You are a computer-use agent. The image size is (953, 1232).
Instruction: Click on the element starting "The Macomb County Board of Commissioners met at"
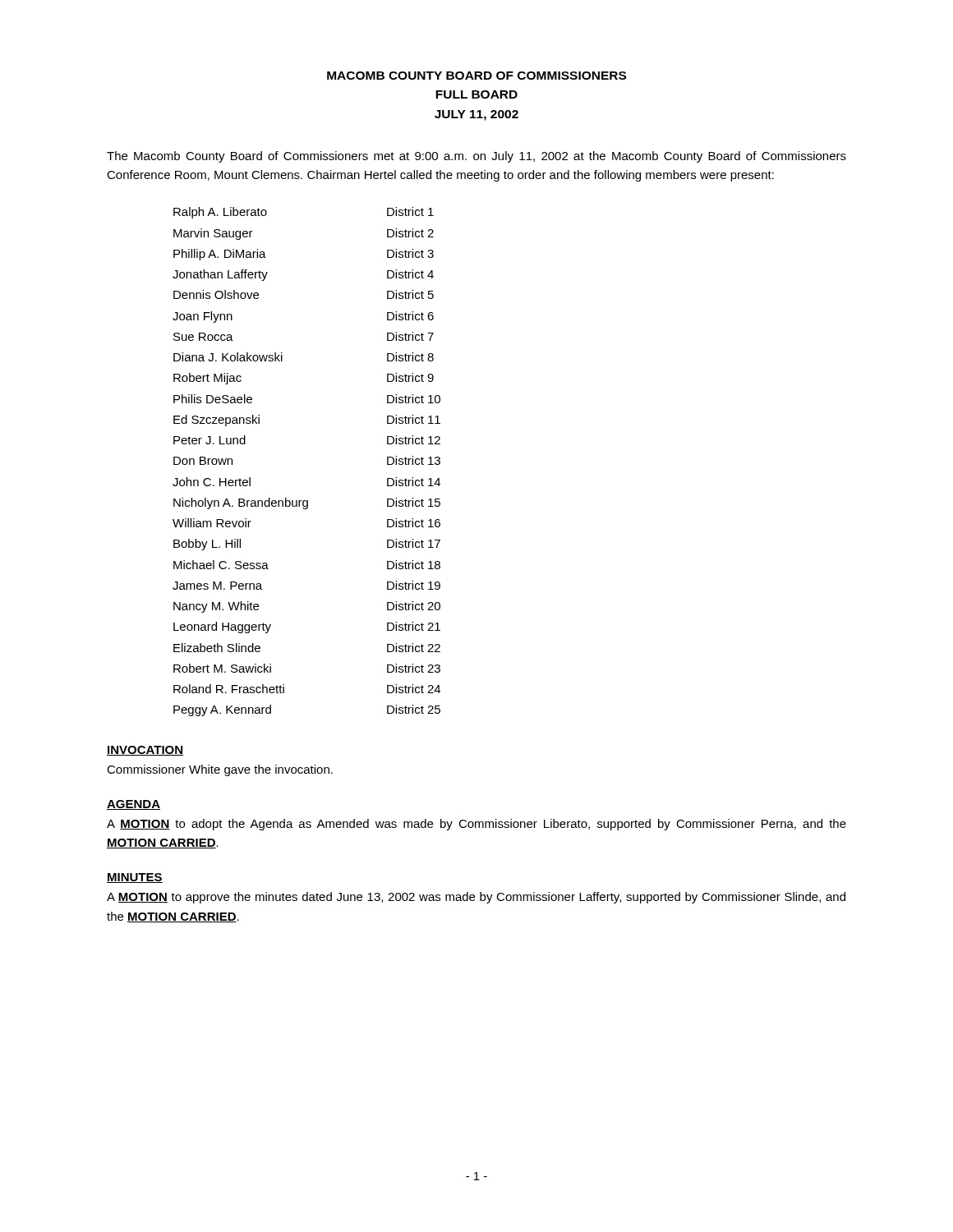tap(476, 165)
